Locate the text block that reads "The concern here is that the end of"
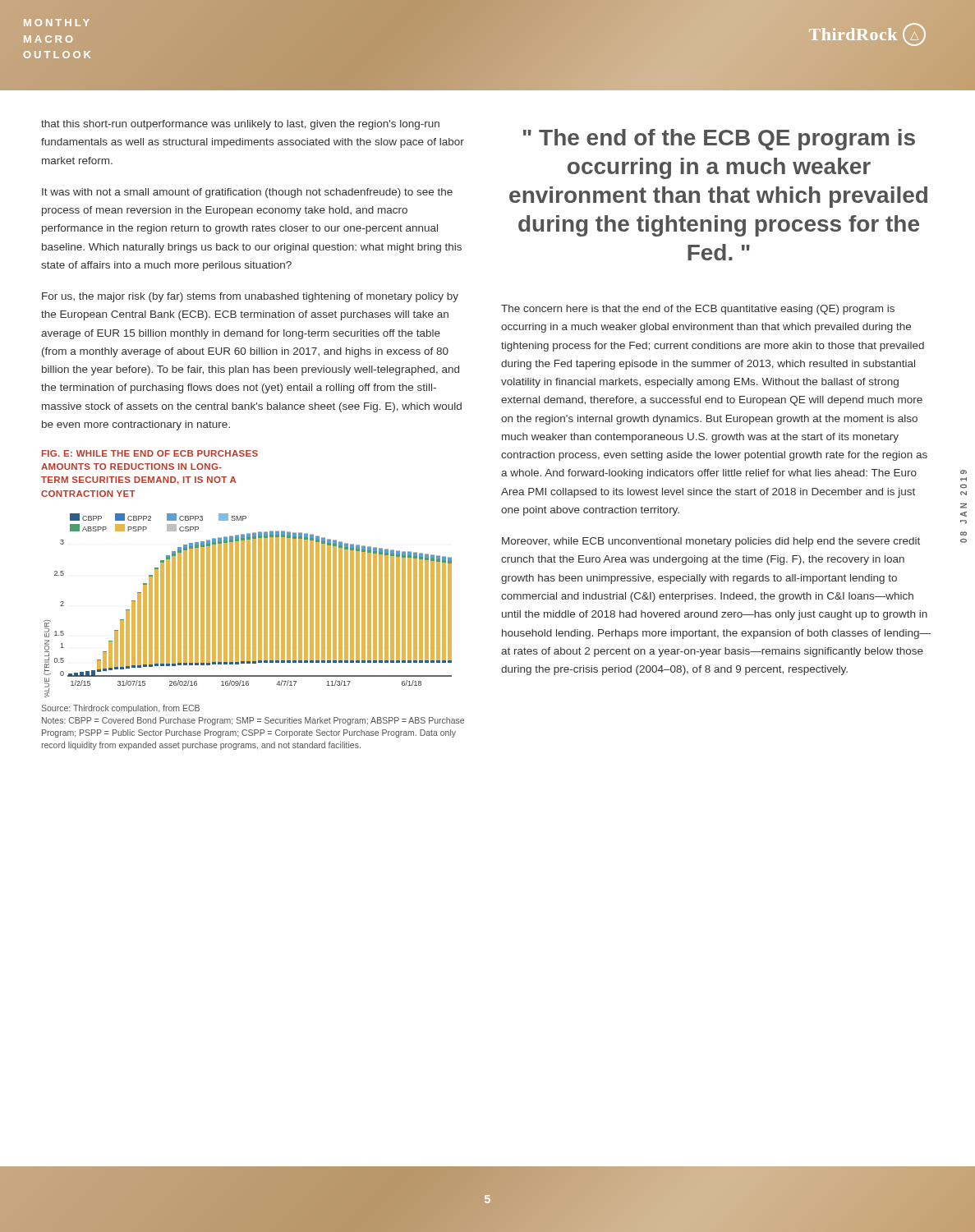Screen dimensions: 1232x975 coord(714,409)
